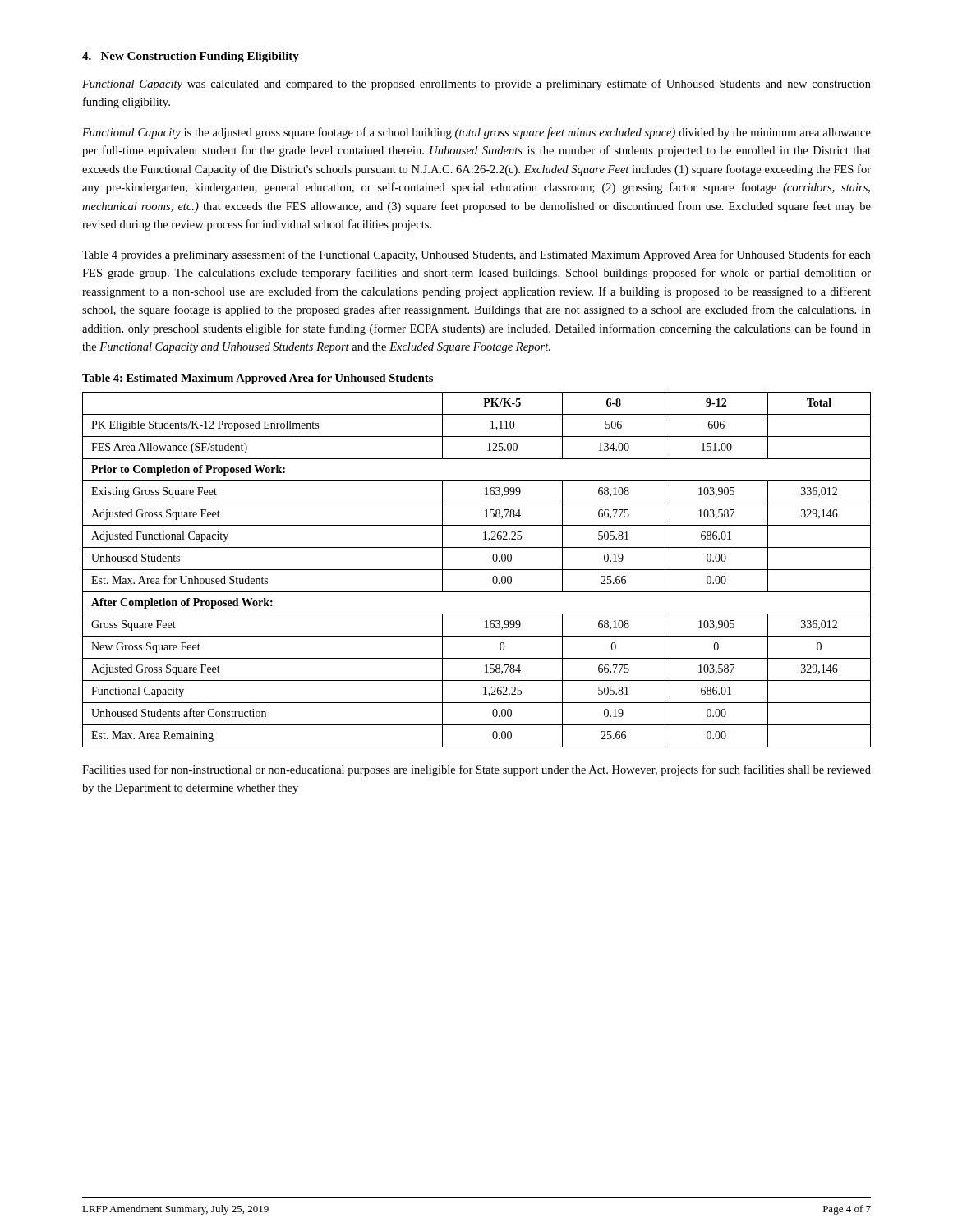This screenshot has width=953, height=1232.
Task: Click on the text block starting "4. New Construction Funding Eligibility"
Action: click(191, 56)
